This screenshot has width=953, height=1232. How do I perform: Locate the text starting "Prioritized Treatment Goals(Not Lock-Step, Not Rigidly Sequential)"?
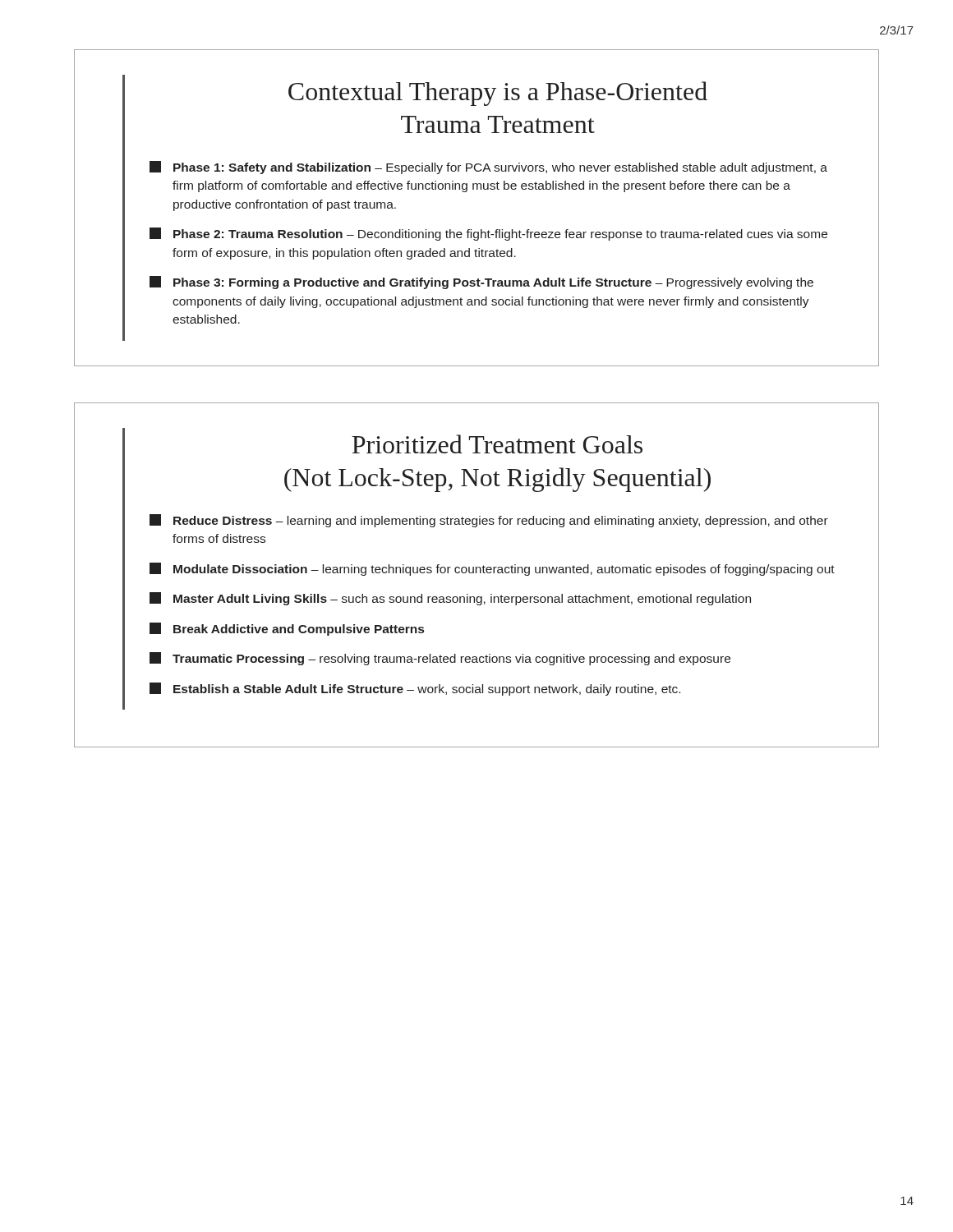[x=497, y=461]
